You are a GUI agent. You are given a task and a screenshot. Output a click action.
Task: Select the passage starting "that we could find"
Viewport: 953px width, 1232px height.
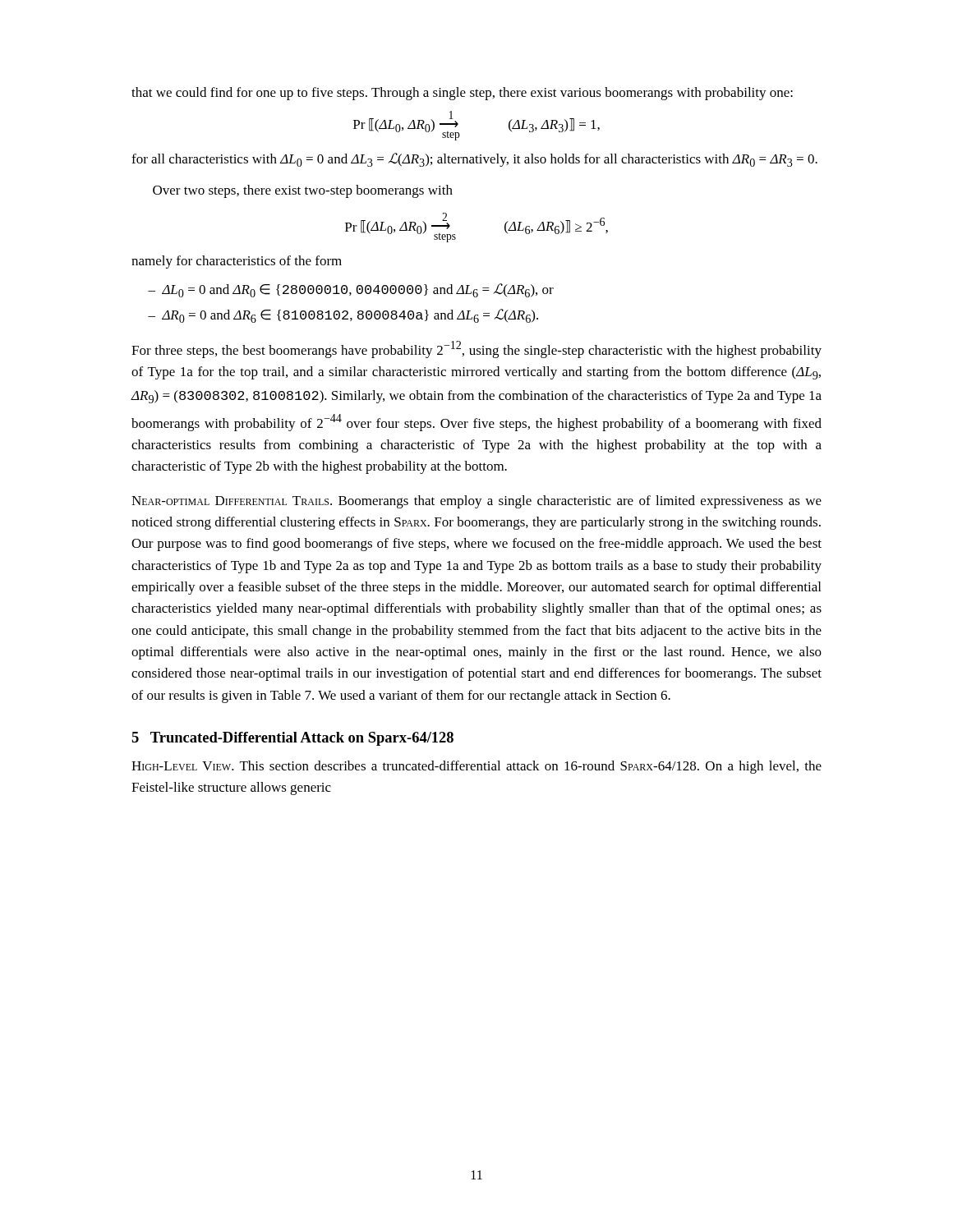[x=476, y=93]
